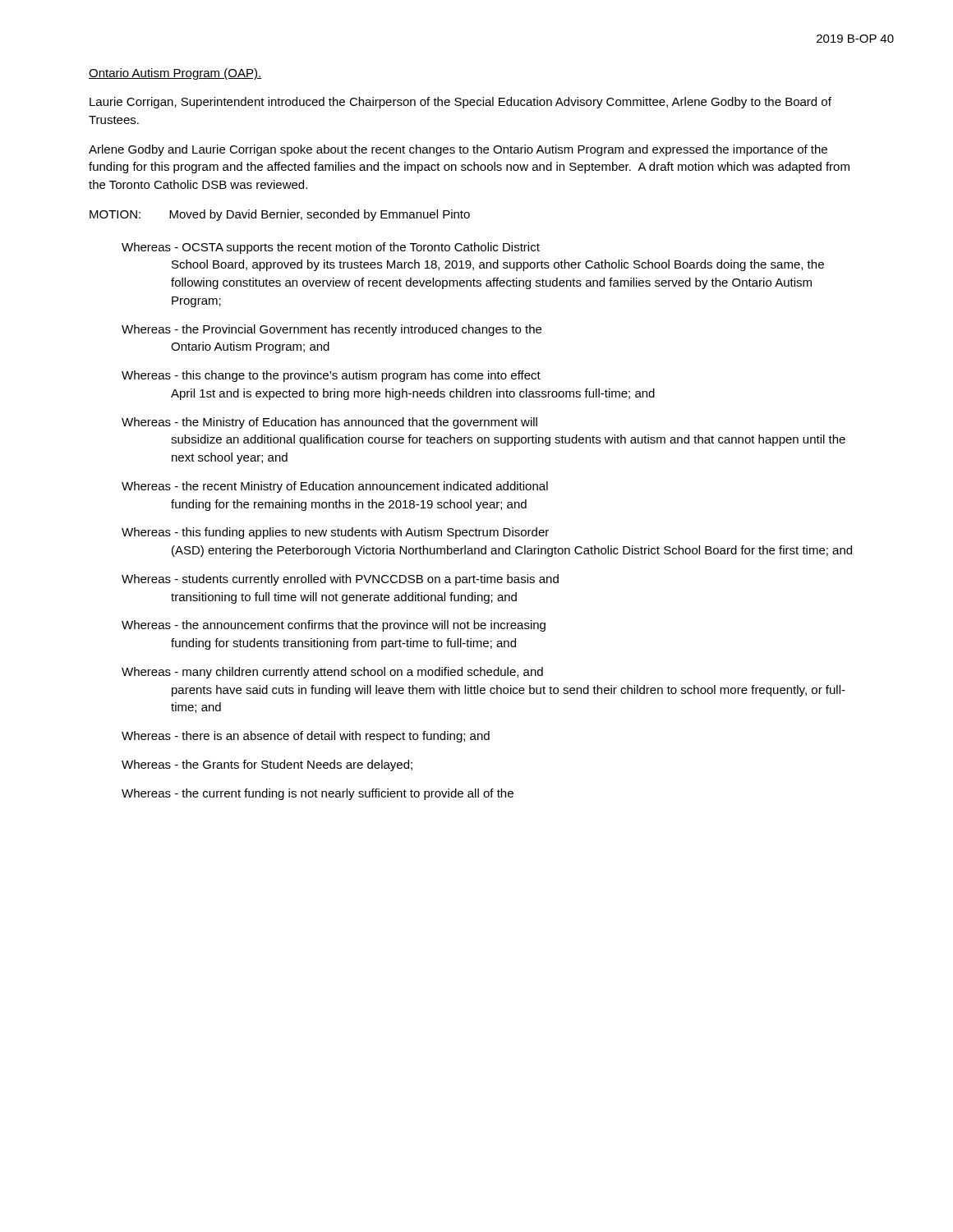
Task: Locate the text block that says "Arlene Godby and"
Action: click(469, 167)
